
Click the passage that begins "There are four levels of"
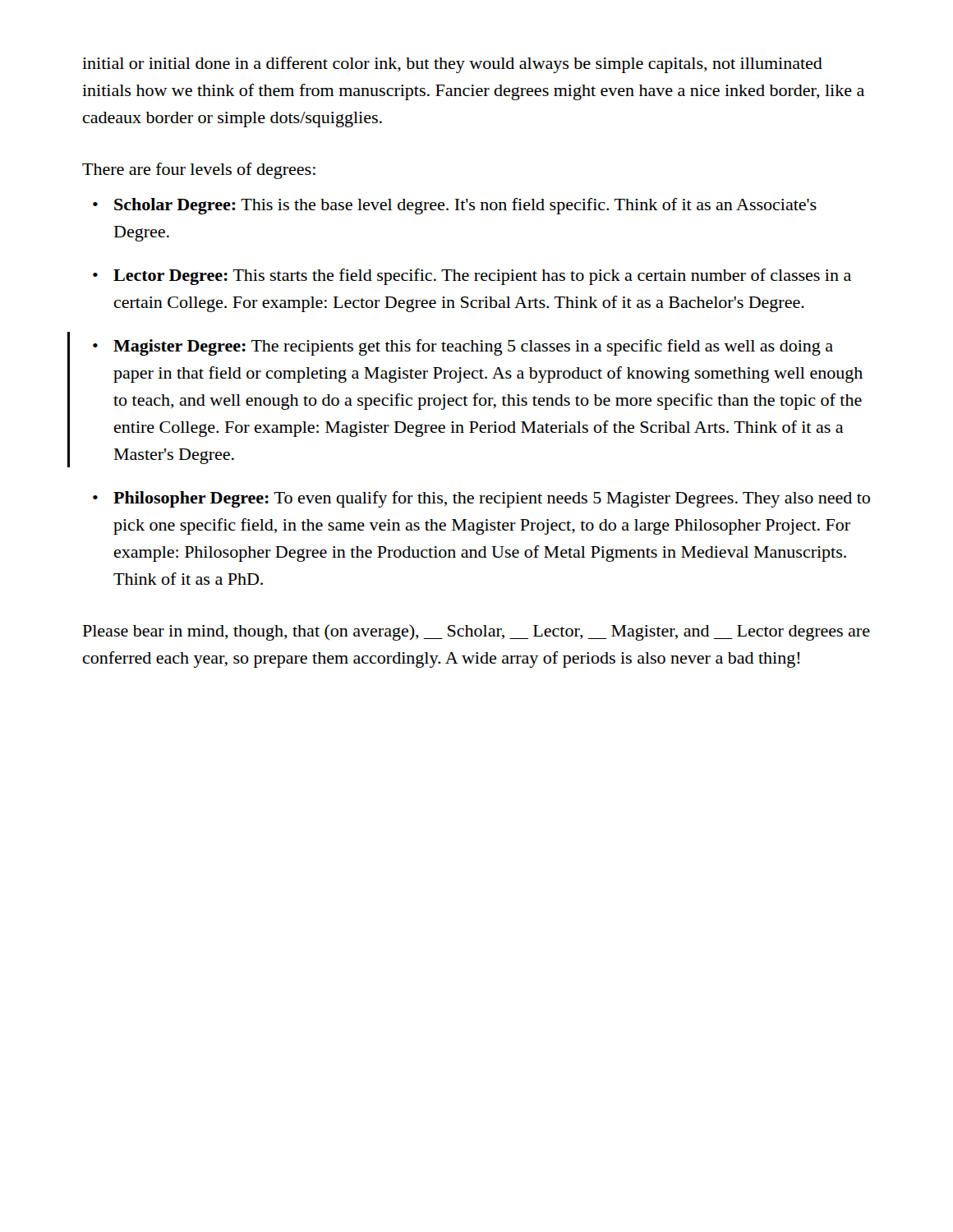(199, 169)
